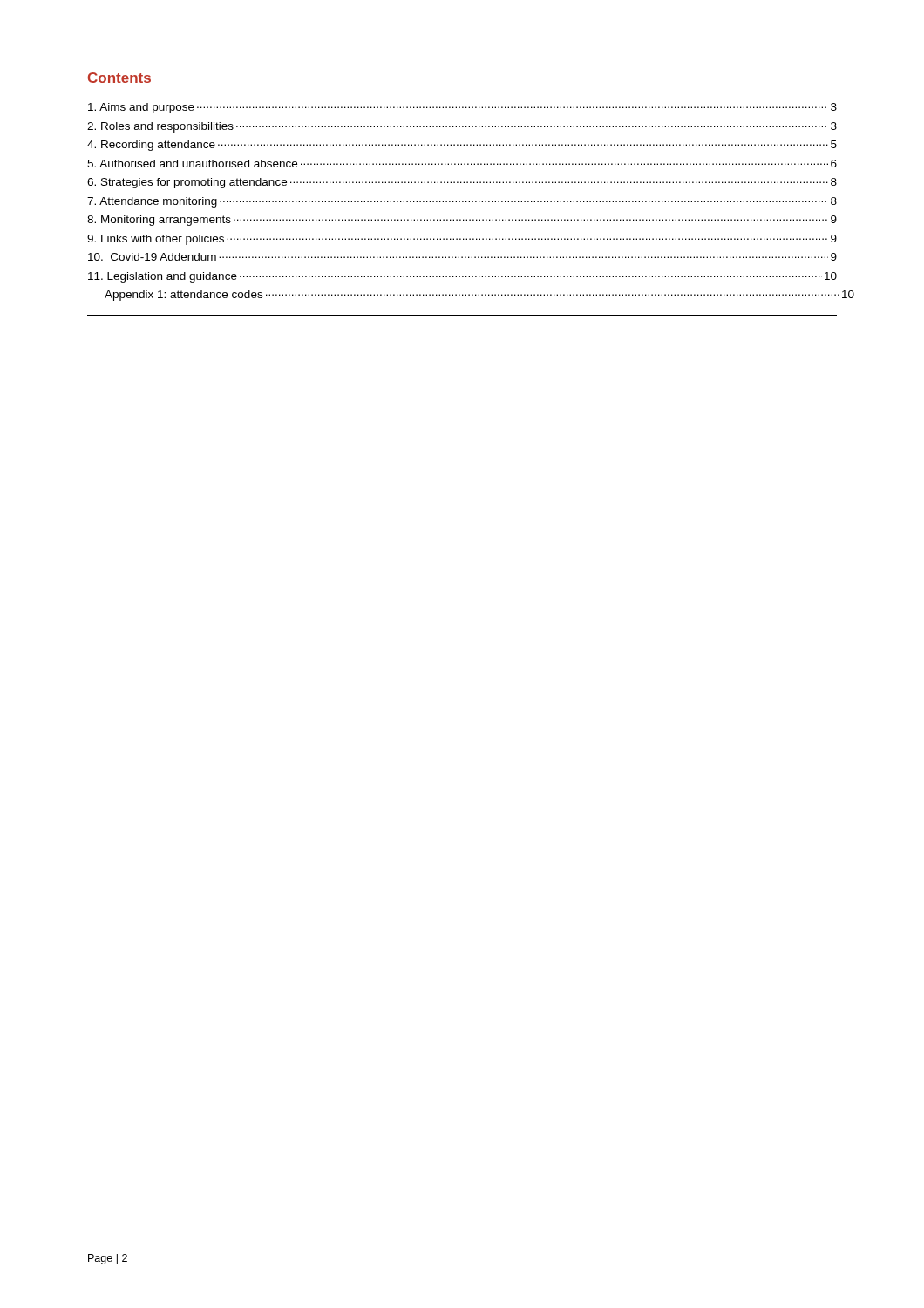924x1308 pixels.
Task: Select the list item with the text "2. Roles and responsibilities"
Action: pos(462,125)
